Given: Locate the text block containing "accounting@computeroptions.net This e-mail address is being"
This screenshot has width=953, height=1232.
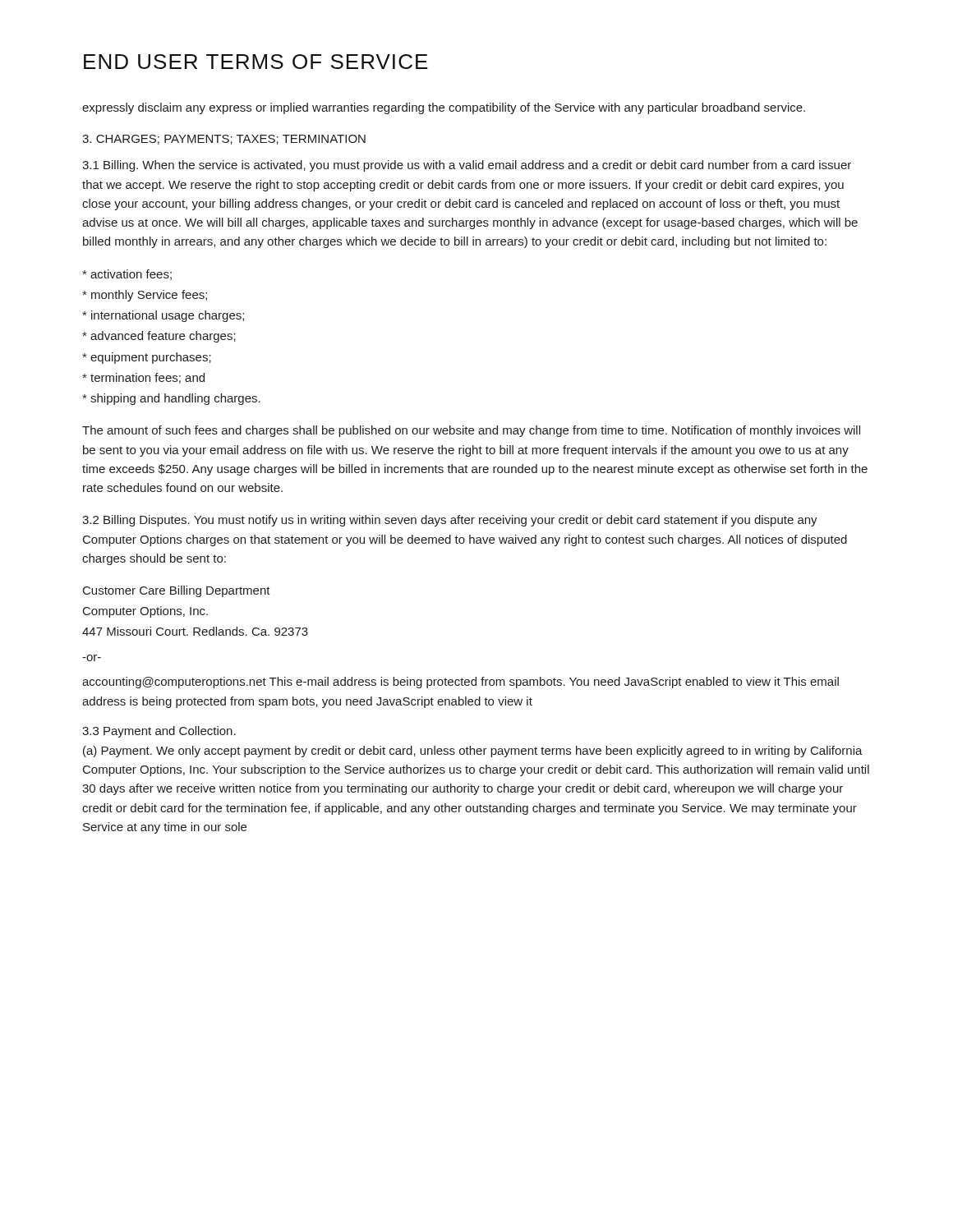Looking at the screenshot, I should [461, 691].
